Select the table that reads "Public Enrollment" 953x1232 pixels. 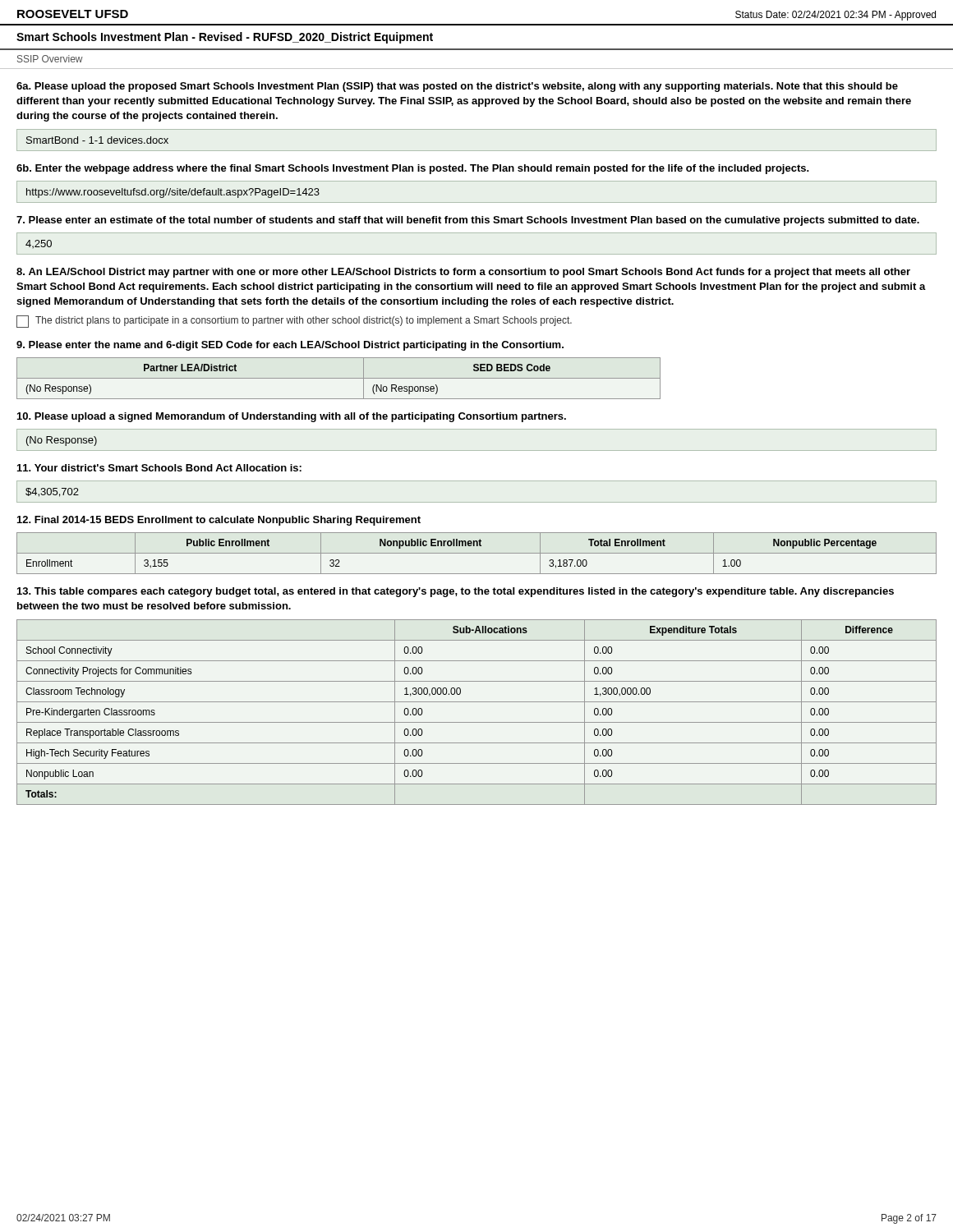pyautogui.click(x=476, y=553)
